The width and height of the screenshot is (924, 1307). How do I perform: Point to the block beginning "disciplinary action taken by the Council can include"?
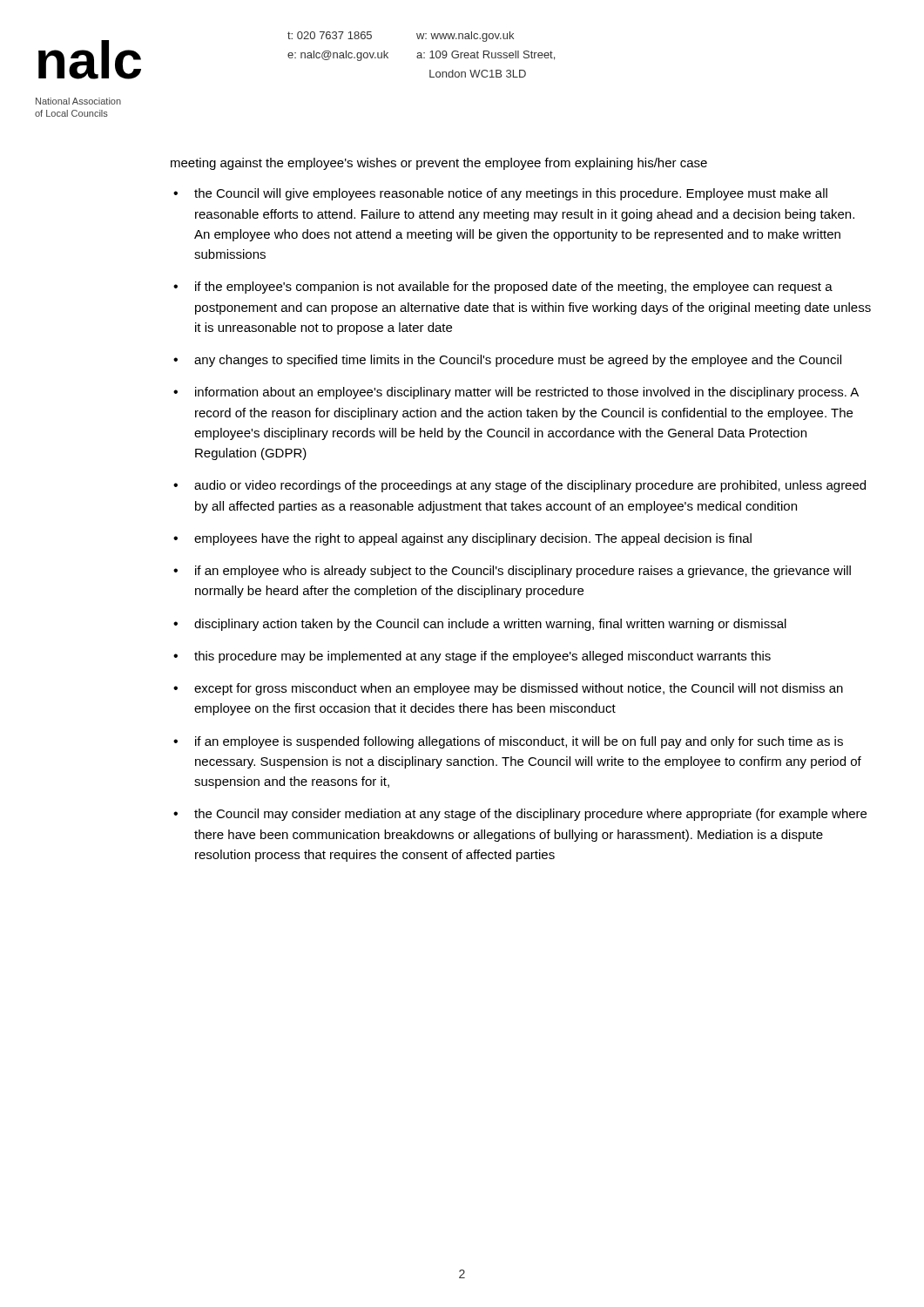tap(490, 623)
